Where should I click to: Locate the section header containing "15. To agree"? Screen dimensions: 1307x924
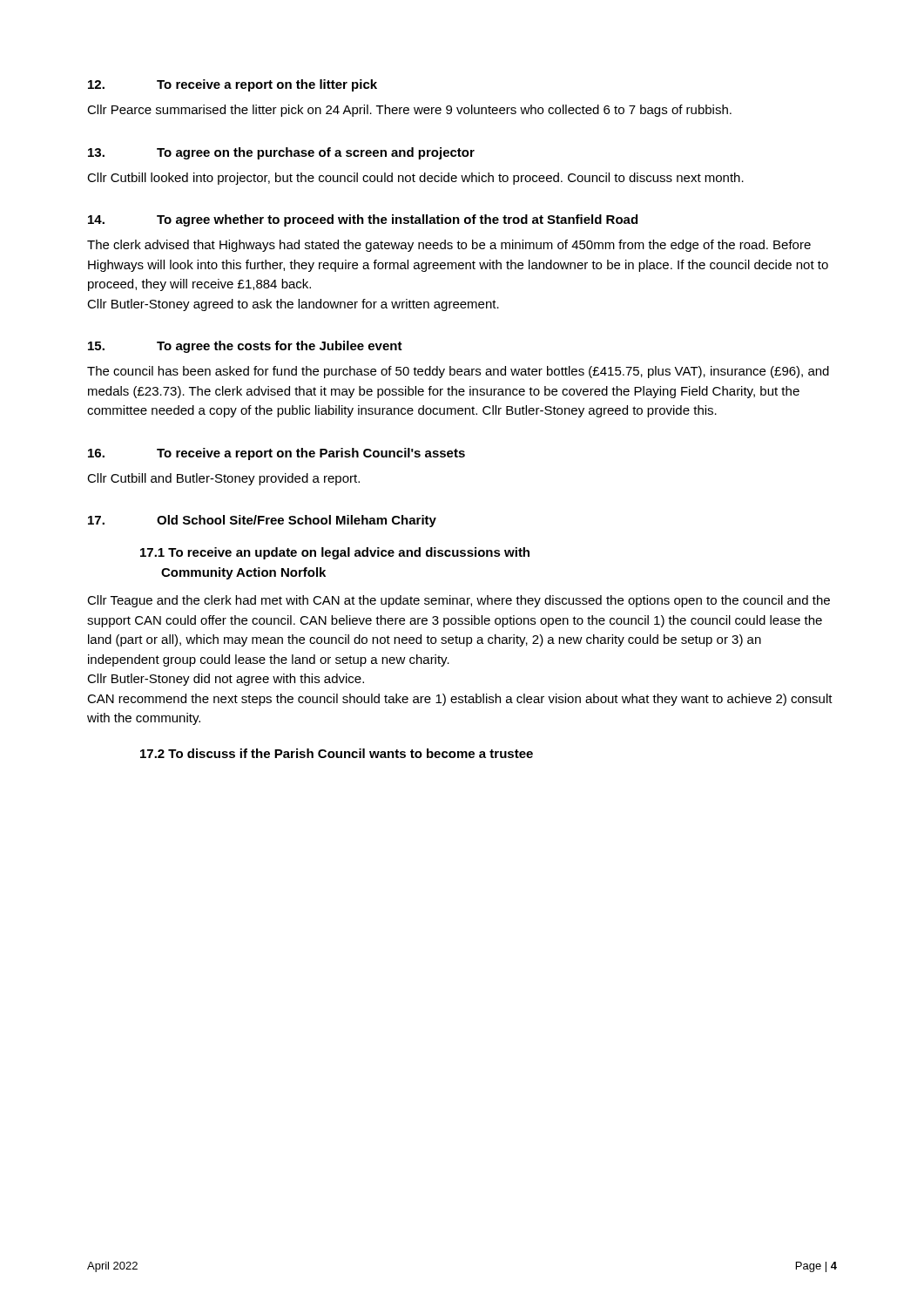tap(244, 346)
